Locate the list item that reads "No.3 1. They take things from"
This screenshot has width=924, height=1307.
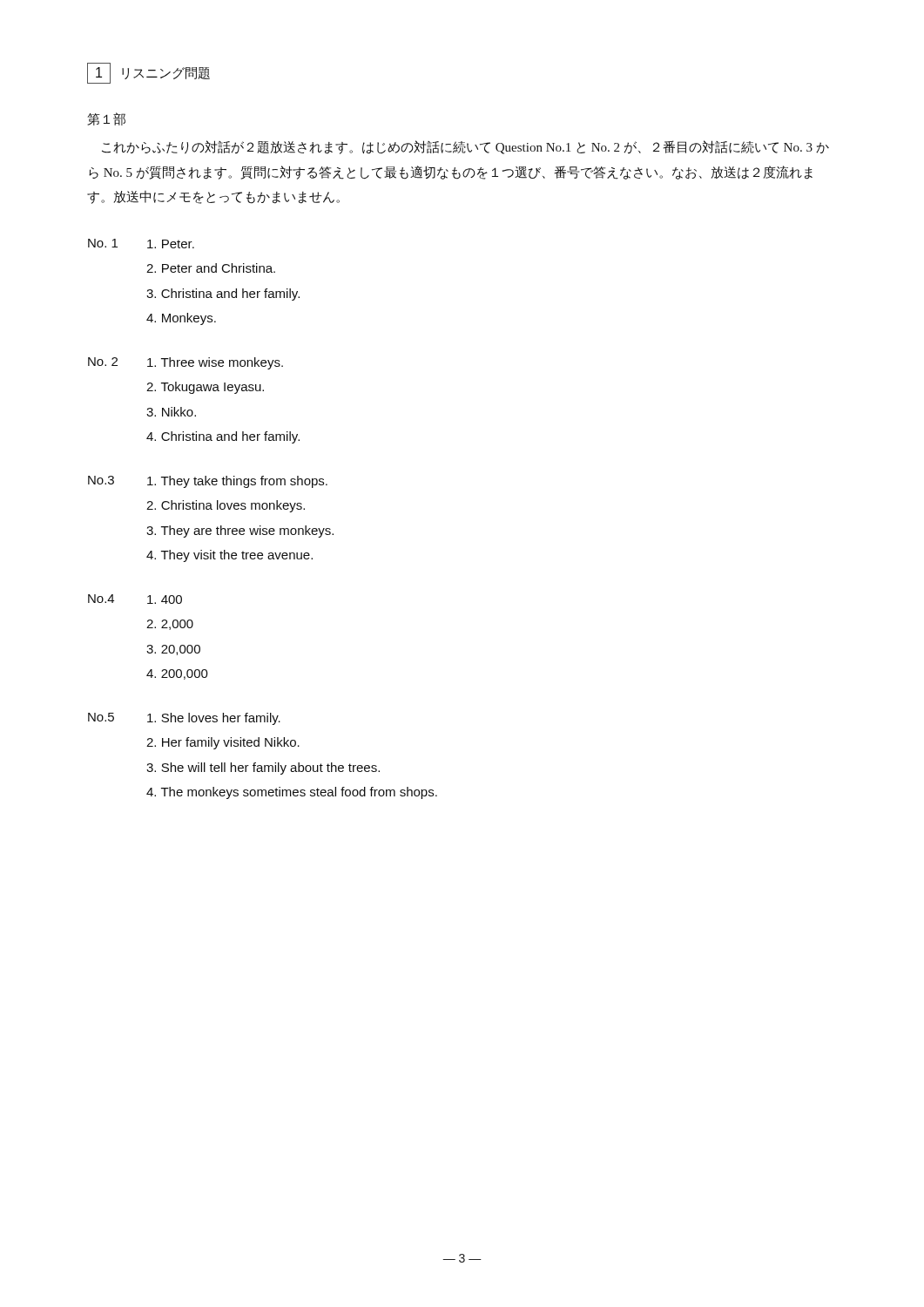click(x=211, y=518)
